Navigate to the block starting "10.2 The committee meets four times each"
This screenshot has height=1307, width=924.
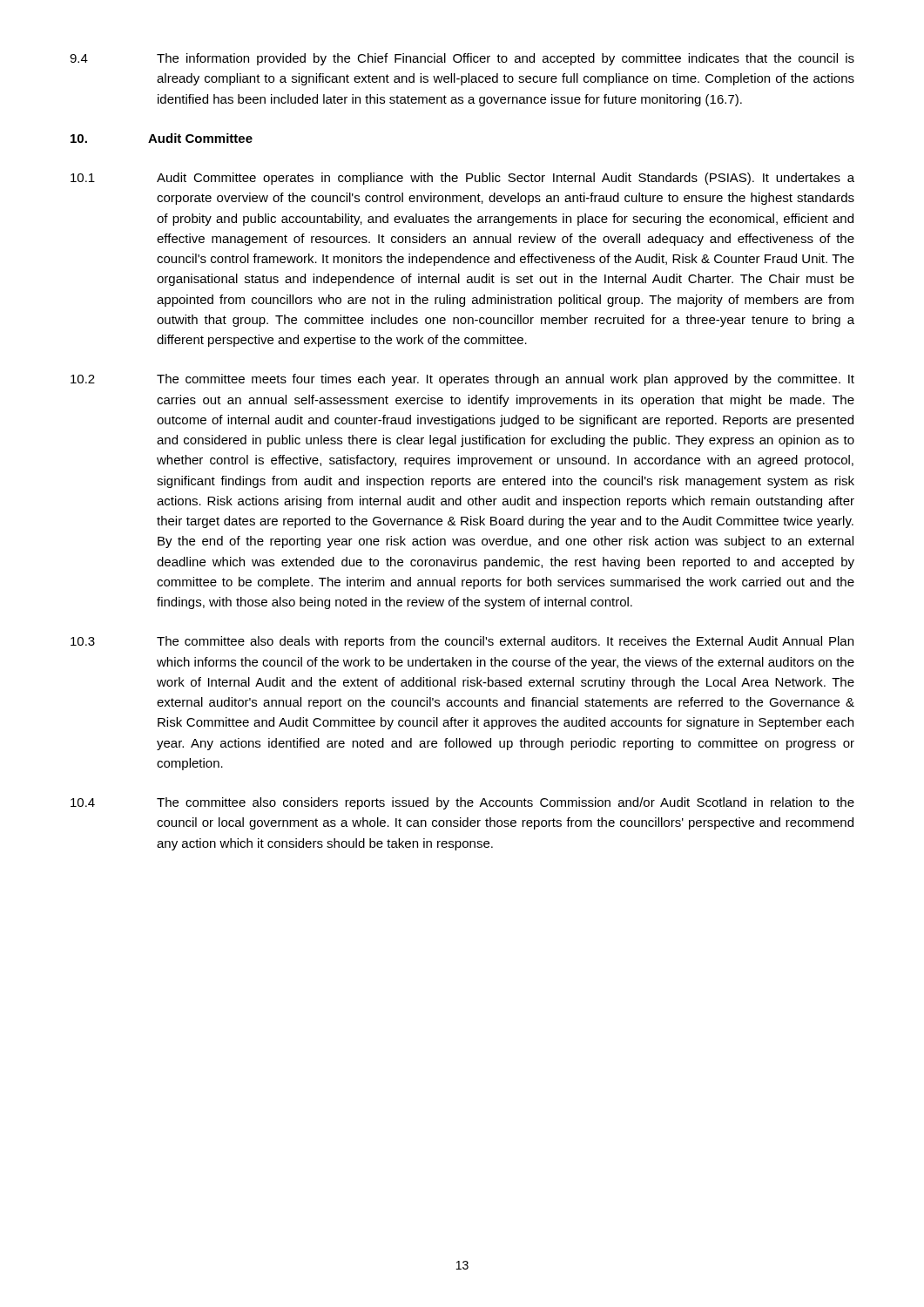click(x=462, y=490)
